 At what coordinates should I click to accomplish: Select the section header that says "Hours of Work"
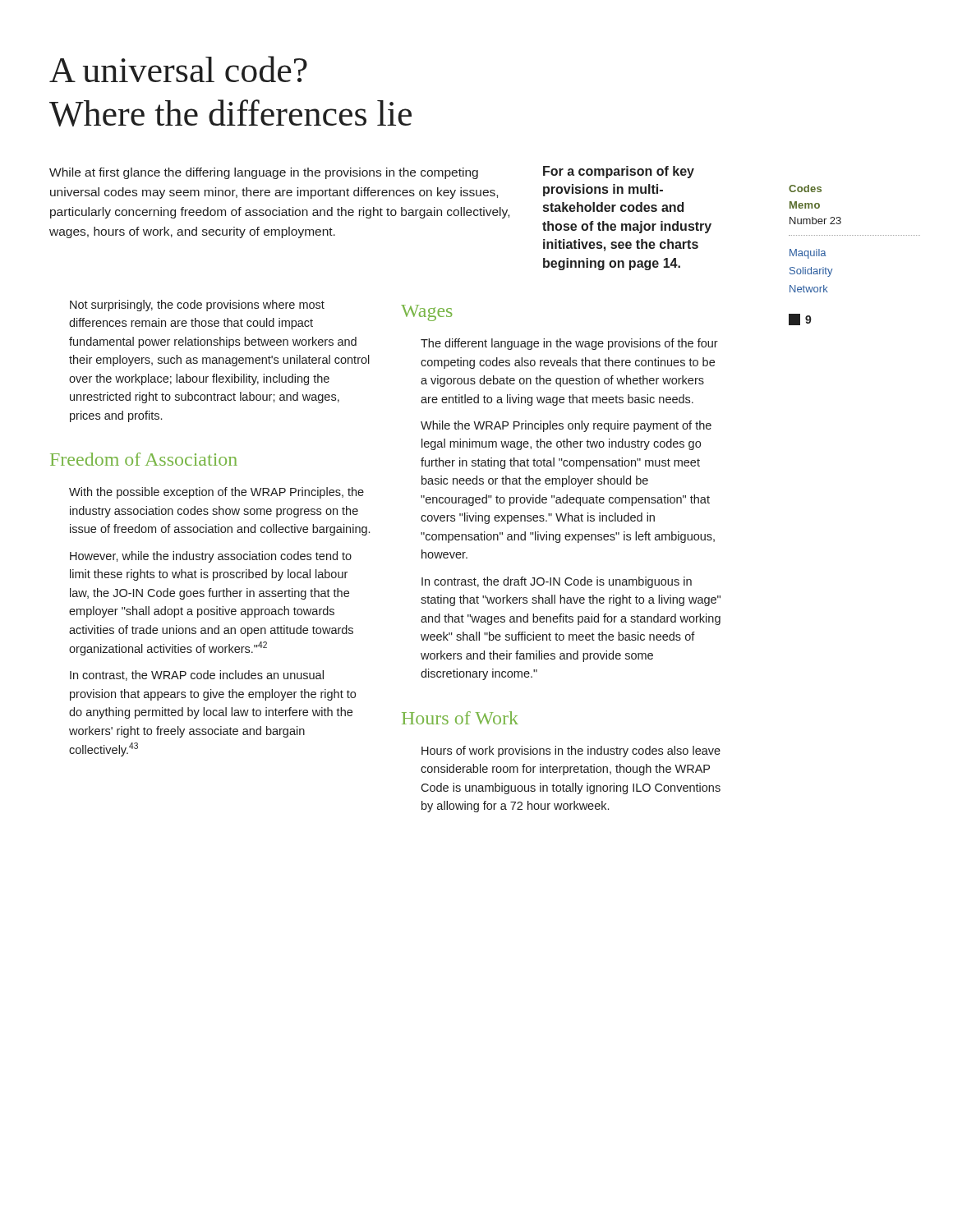[460, 717]
